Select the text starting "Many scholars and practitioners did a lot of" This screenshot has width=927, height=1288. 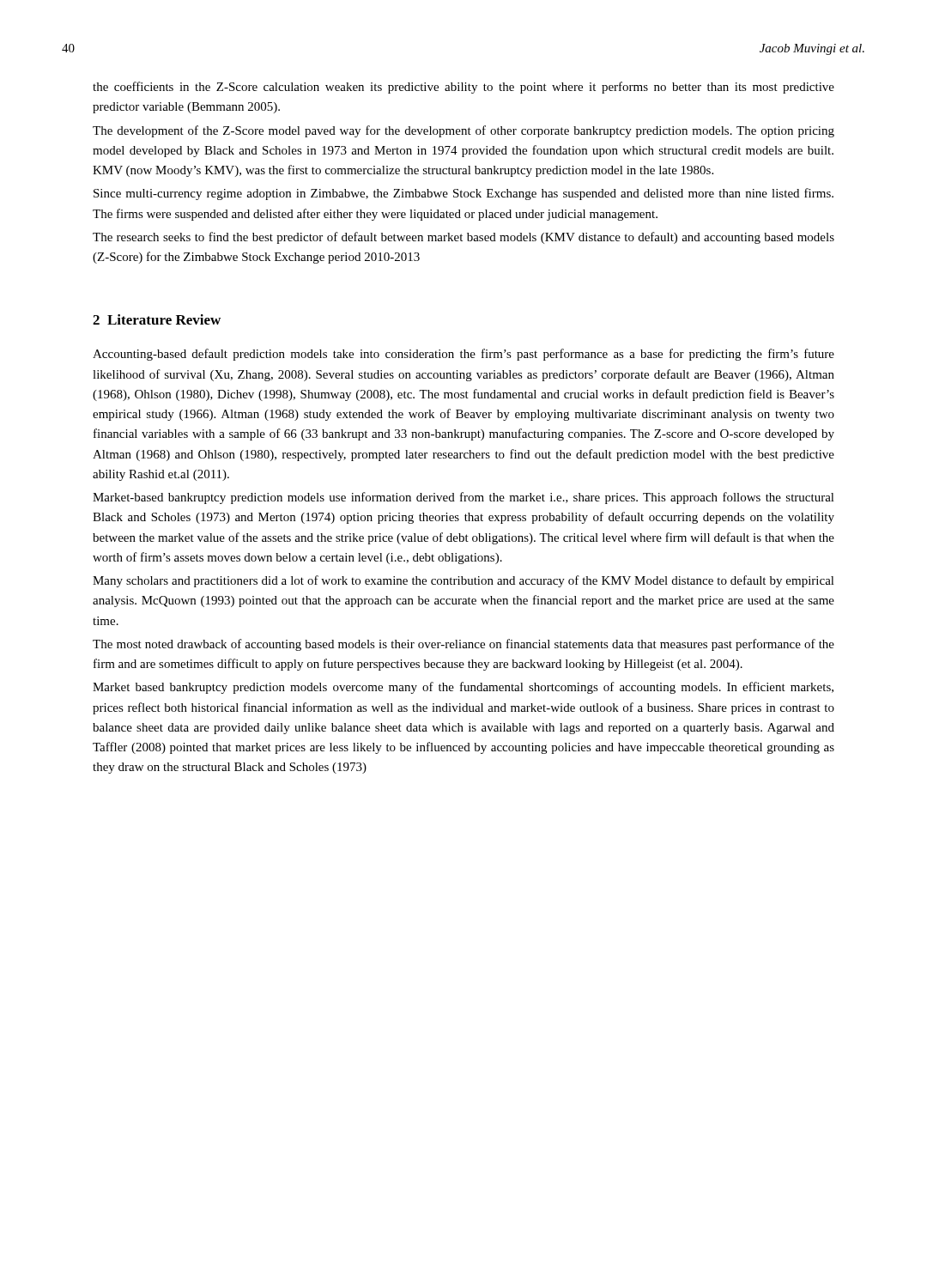click(x=464, y=601)
